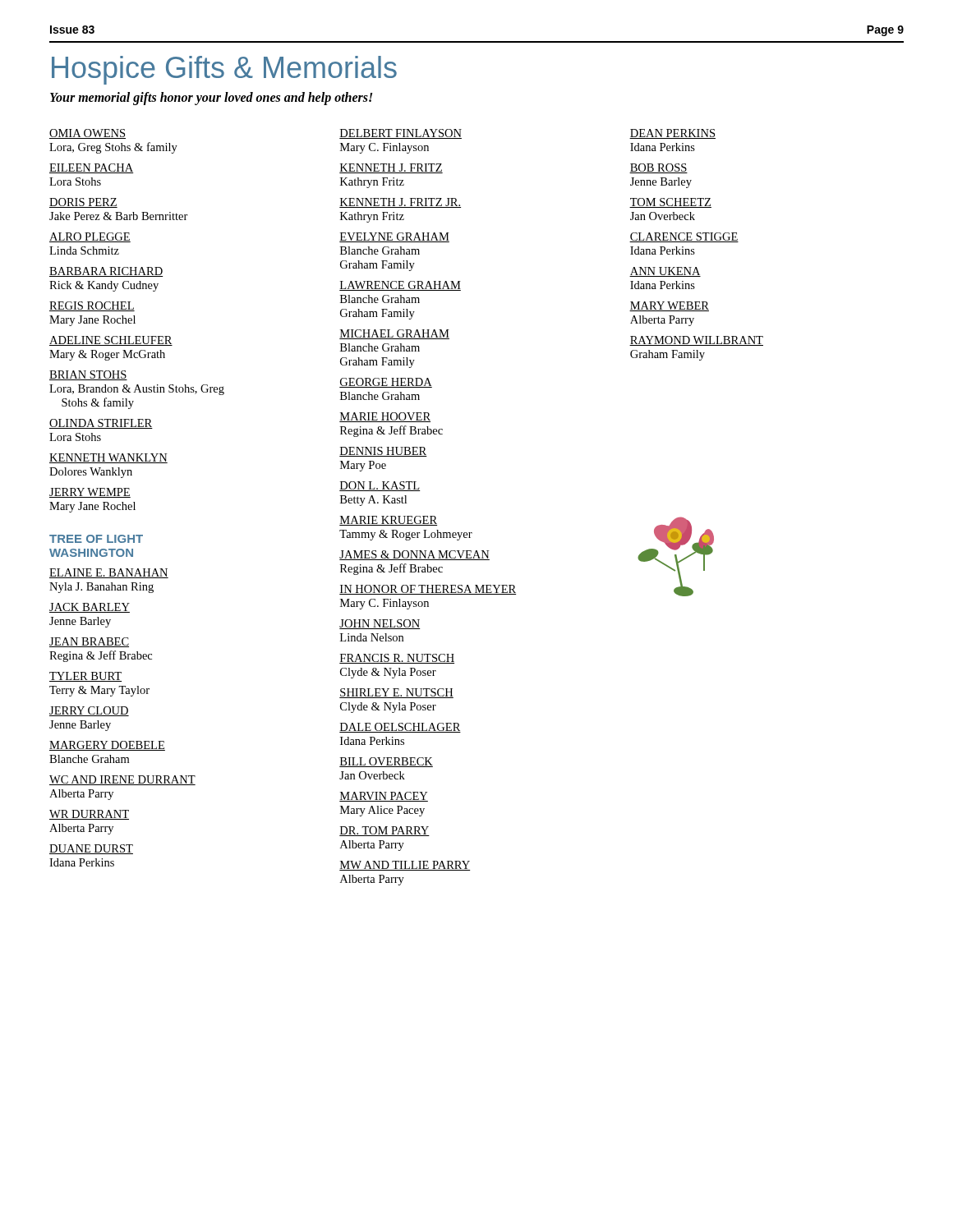
Task: Click where it says "ALRO PLEGGELinda Schmitz"
Action: tap(90, 237)
